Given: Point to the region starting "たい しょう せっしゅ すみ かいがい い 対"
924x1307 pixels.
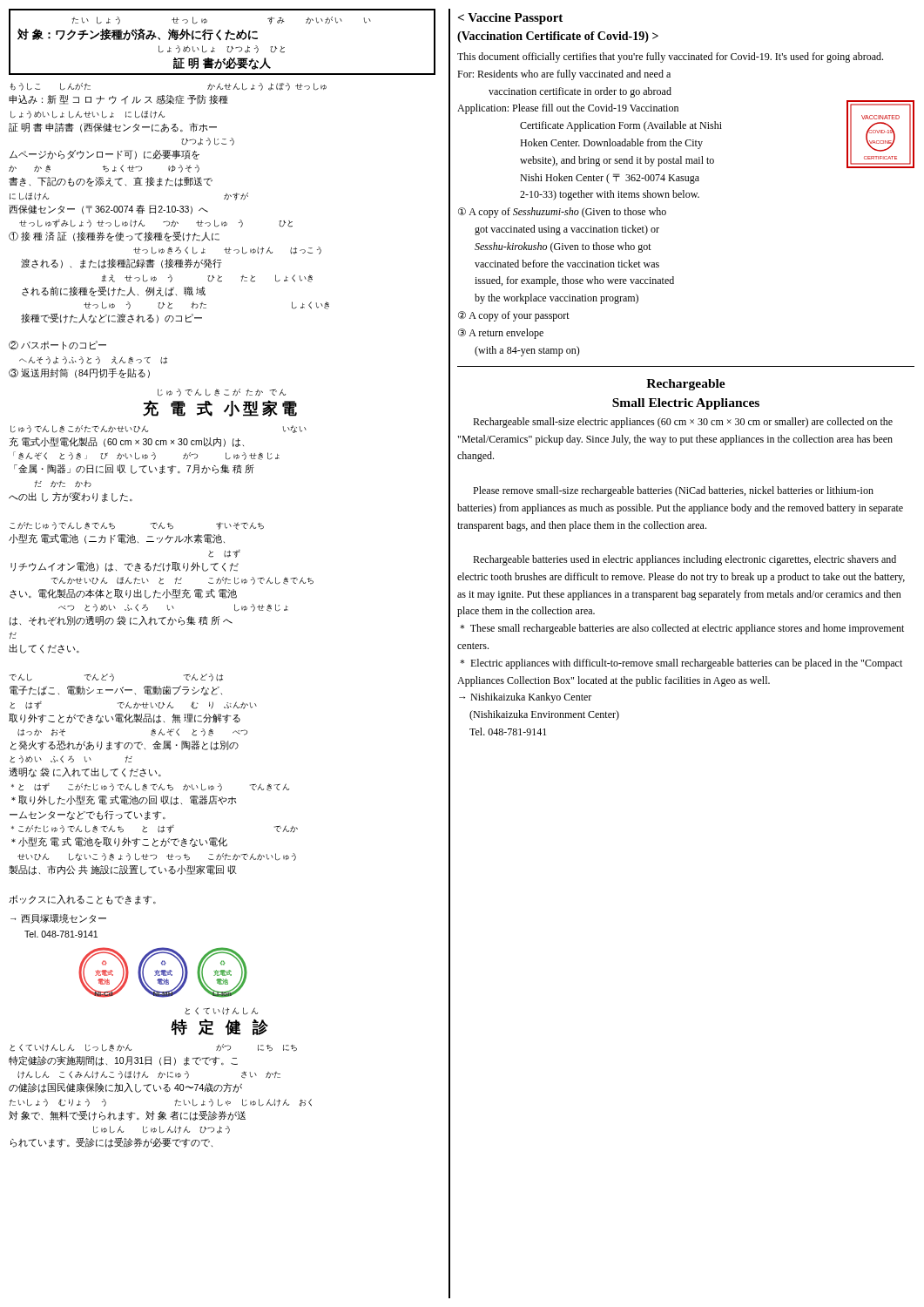Looking at the screenshot, I should (x=222, y=42).
